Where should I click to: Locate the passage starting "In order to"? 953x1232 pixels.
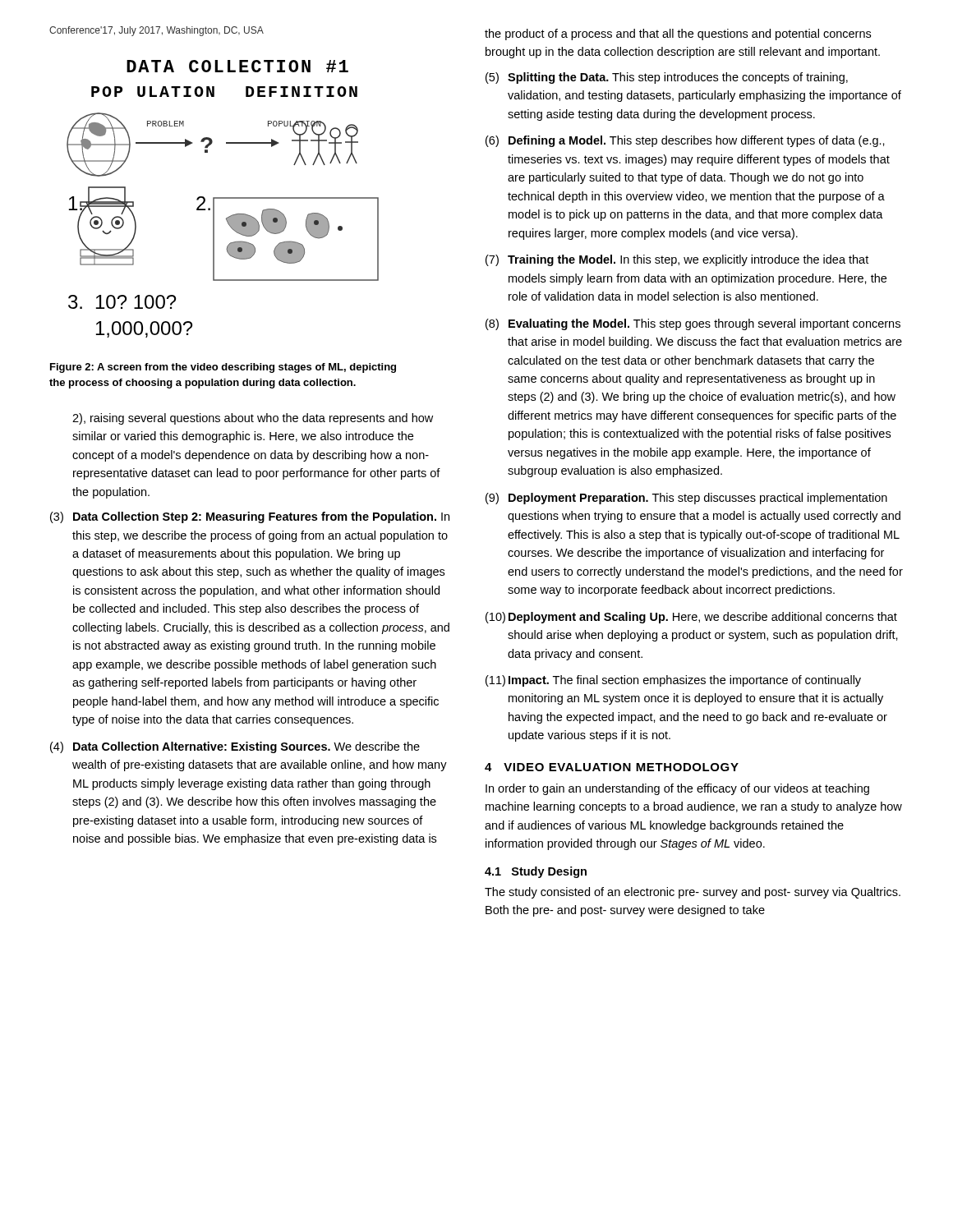tap(693, 816)
